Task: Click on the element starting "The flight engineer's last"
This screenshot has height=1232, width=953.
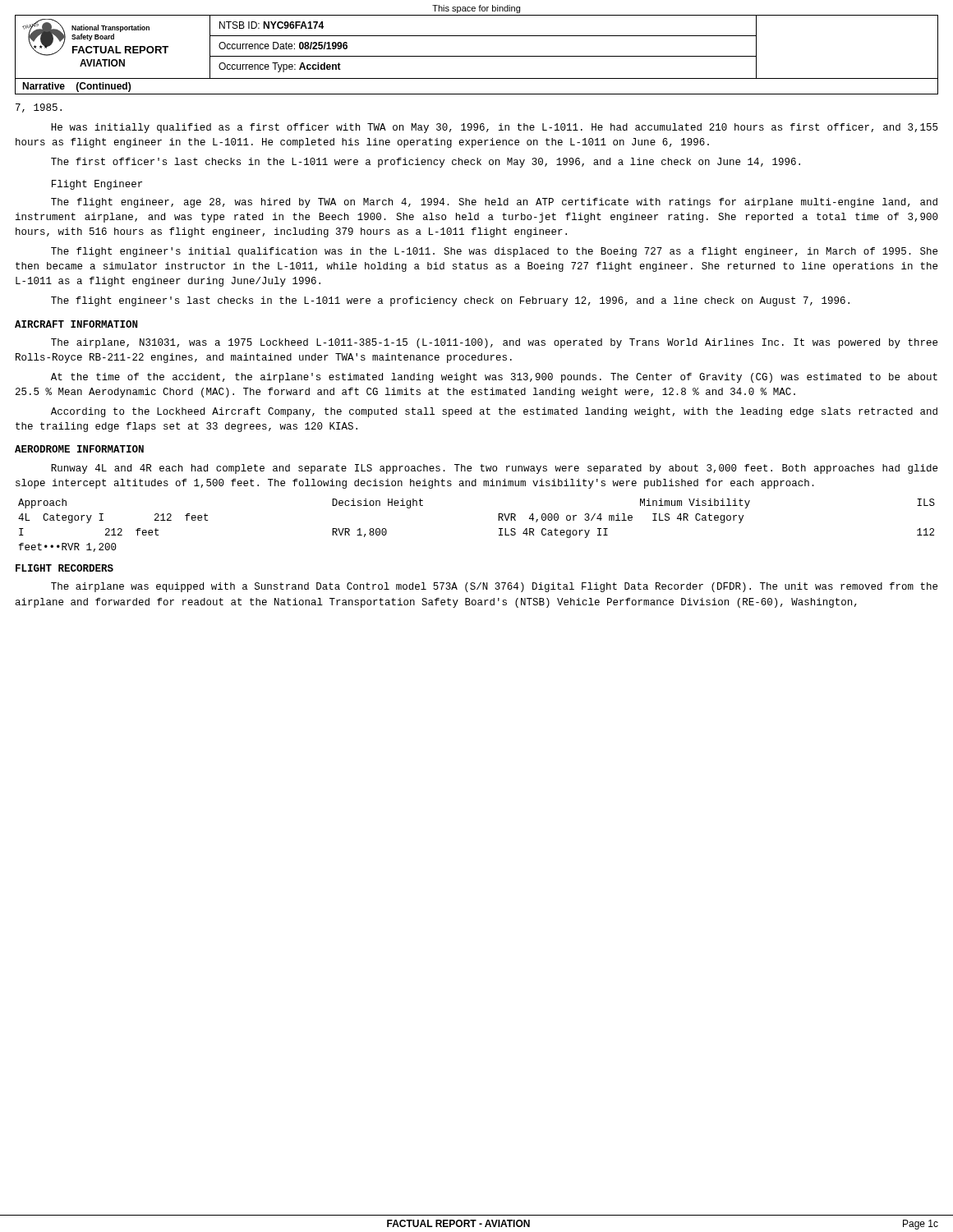Action: pos(451,302)
